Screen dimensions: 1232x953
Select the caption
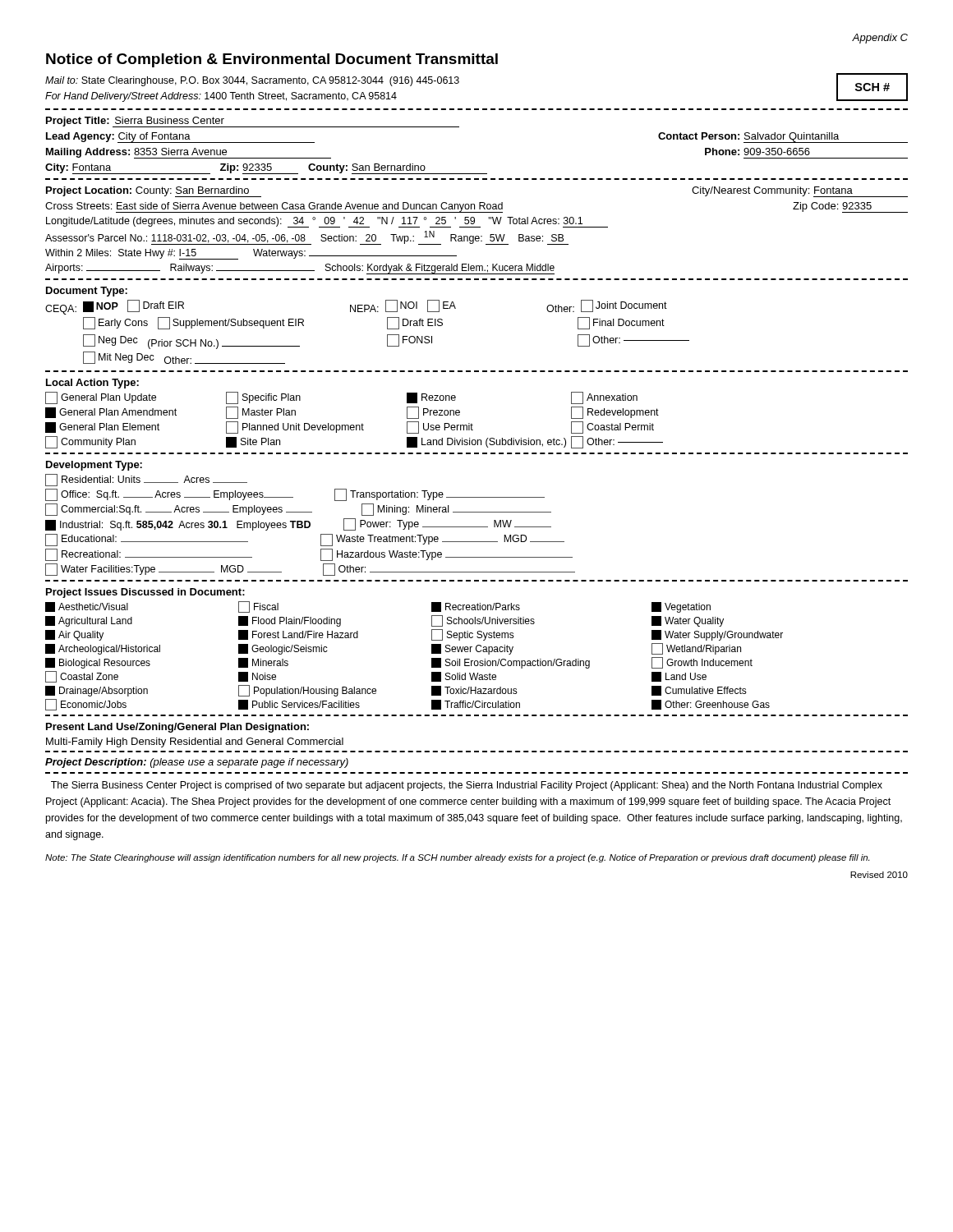197,762
